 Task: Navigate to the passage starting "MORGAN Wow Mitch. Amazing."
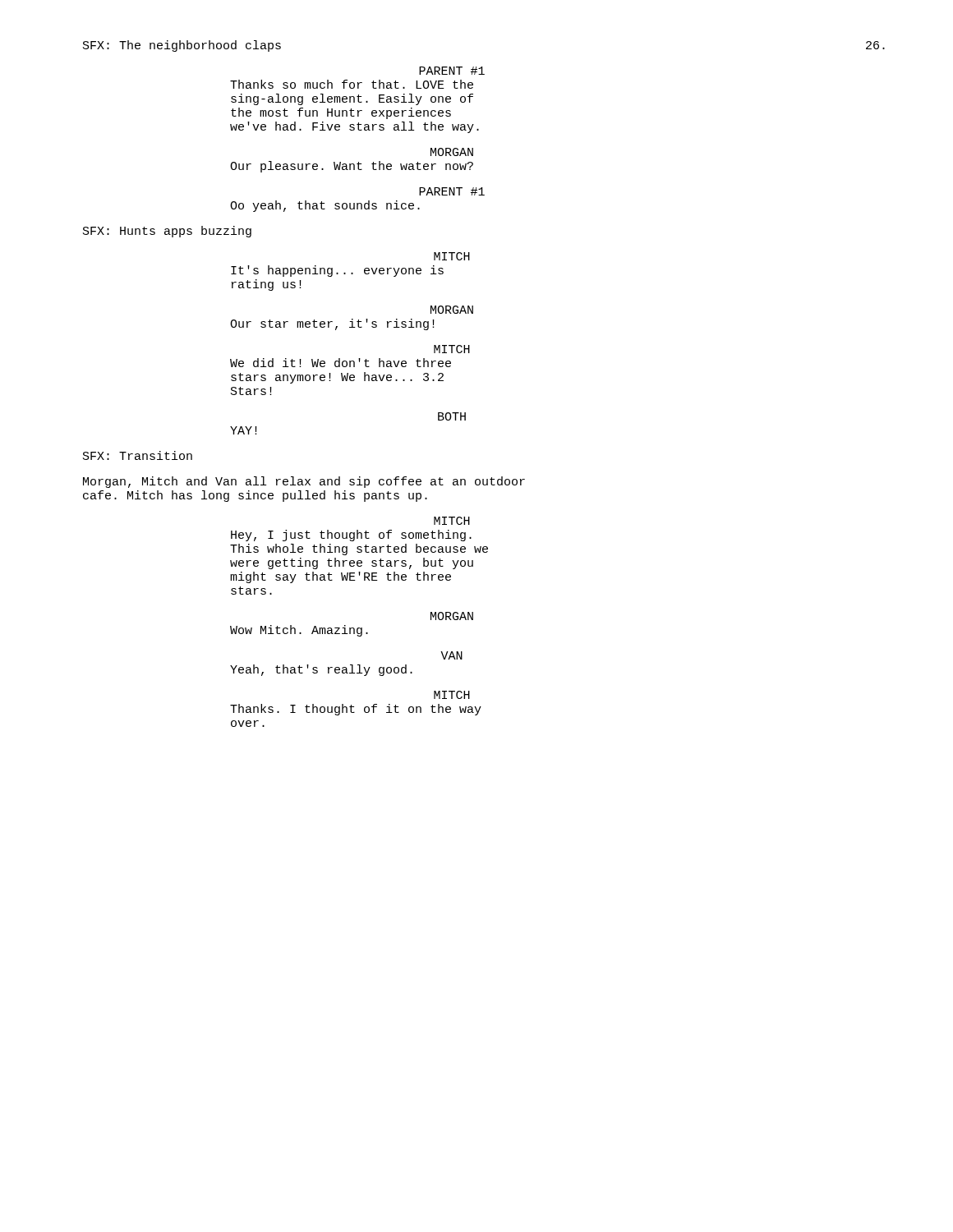pyautogui.click(x=452, y=624)
